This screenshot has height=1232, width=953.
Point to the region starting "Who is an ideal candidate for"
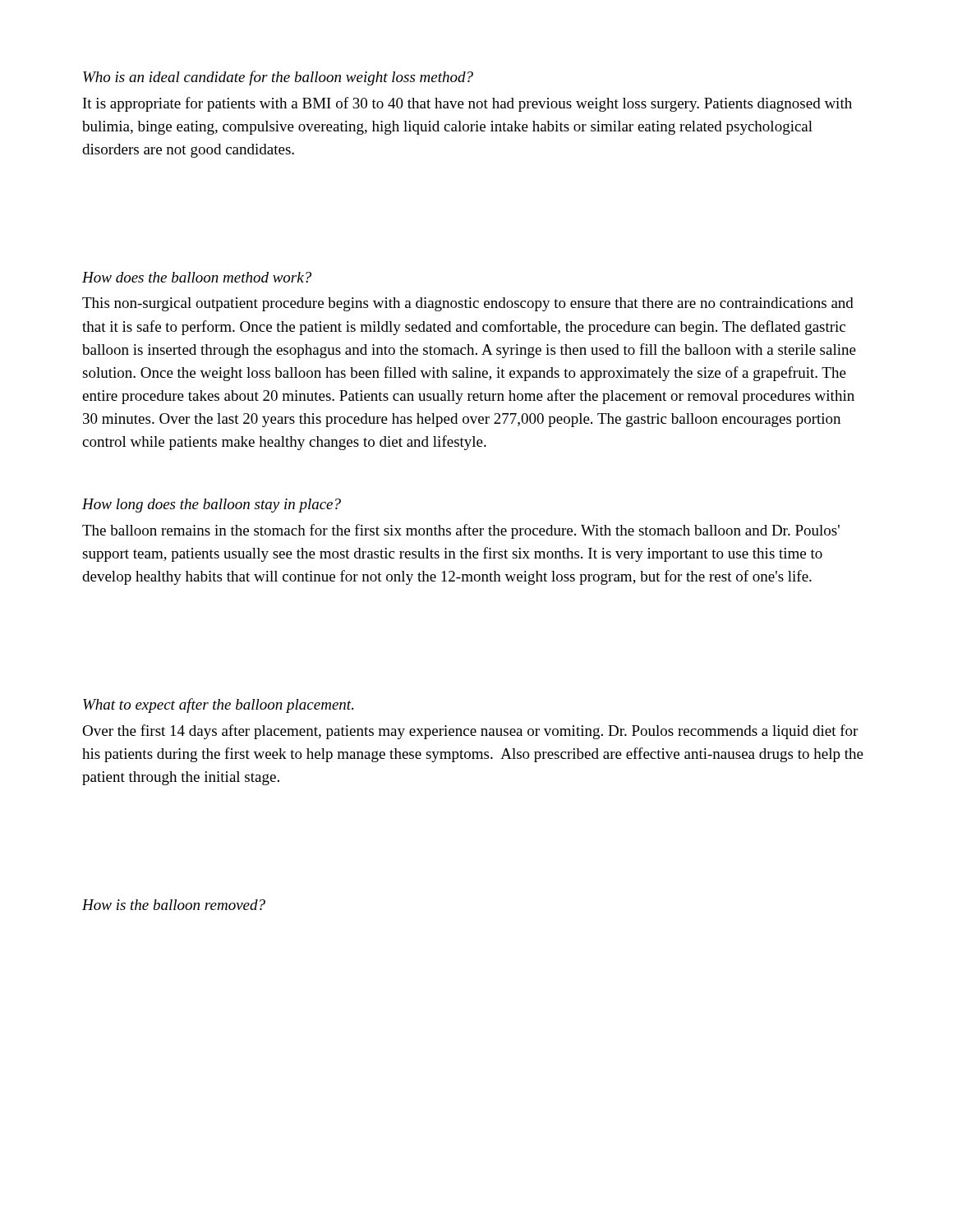point(278,77)
